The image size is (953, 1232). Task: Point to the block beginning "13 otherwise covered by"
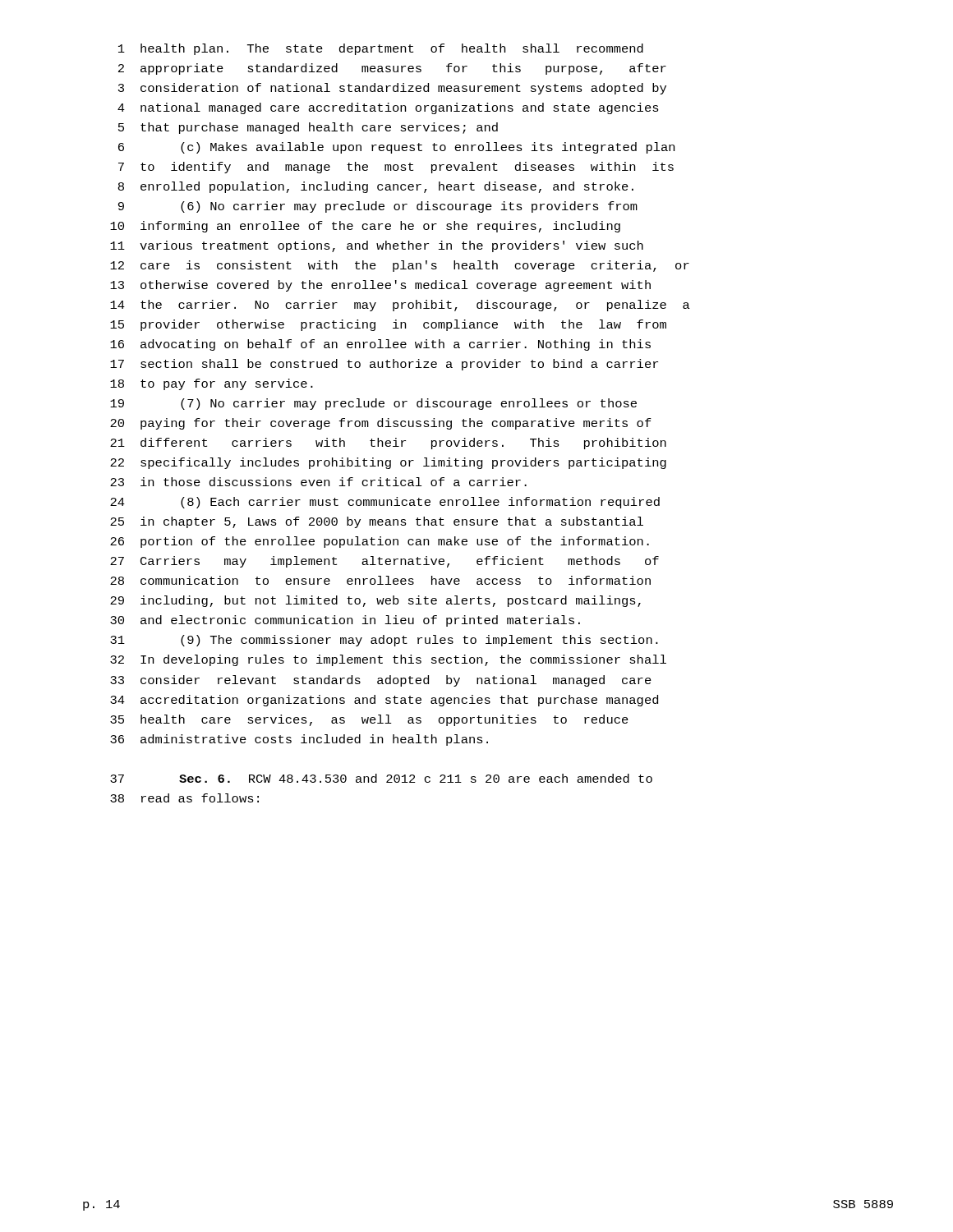tap(488, 286)
